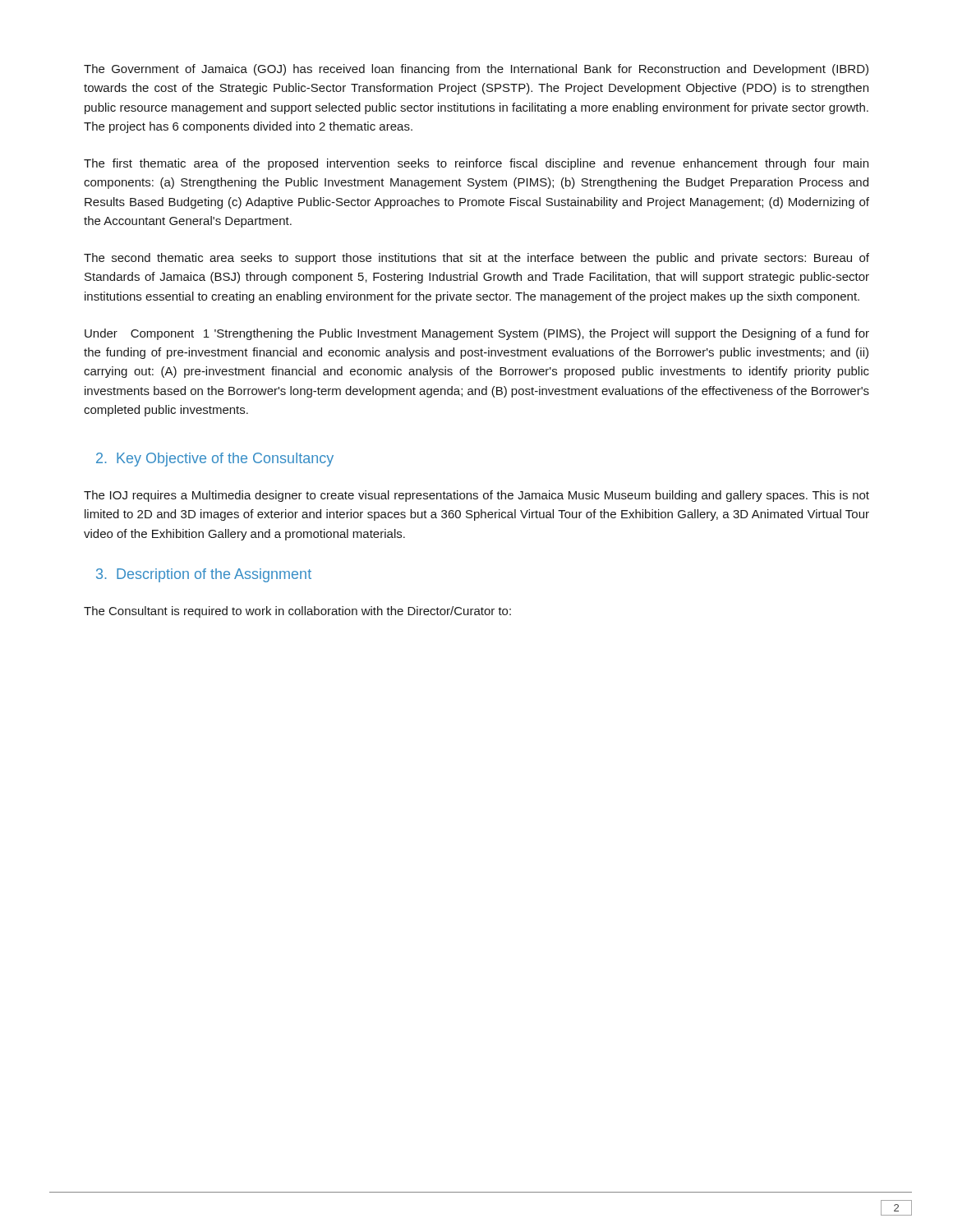953x1232 pixels.
Task: Find the text block starting "2. Key Objective of the Consultancy"
Action: (214, 458)
